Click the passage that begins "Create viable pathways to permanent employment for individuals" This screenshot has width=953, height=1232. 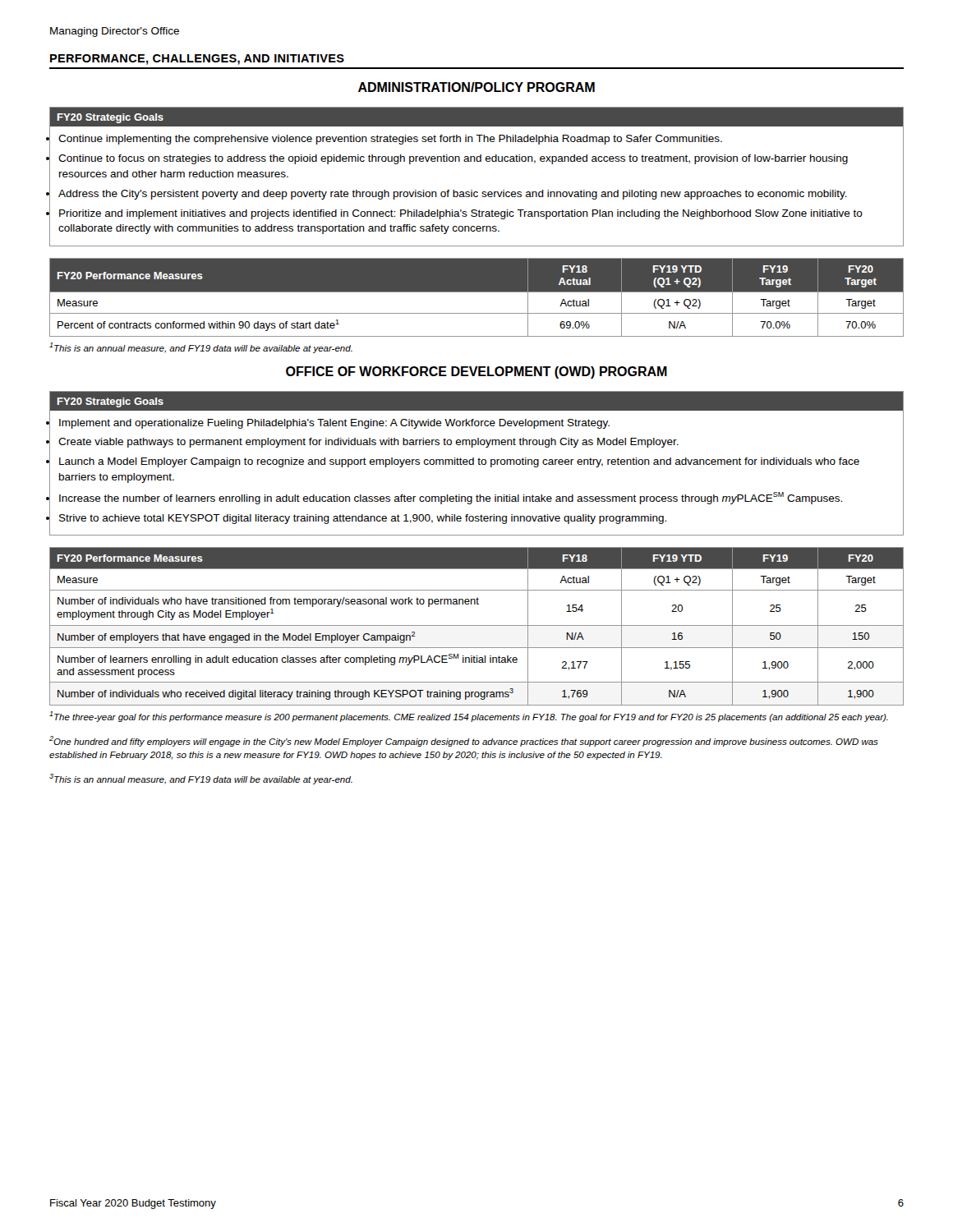click(x=369, y=442)
